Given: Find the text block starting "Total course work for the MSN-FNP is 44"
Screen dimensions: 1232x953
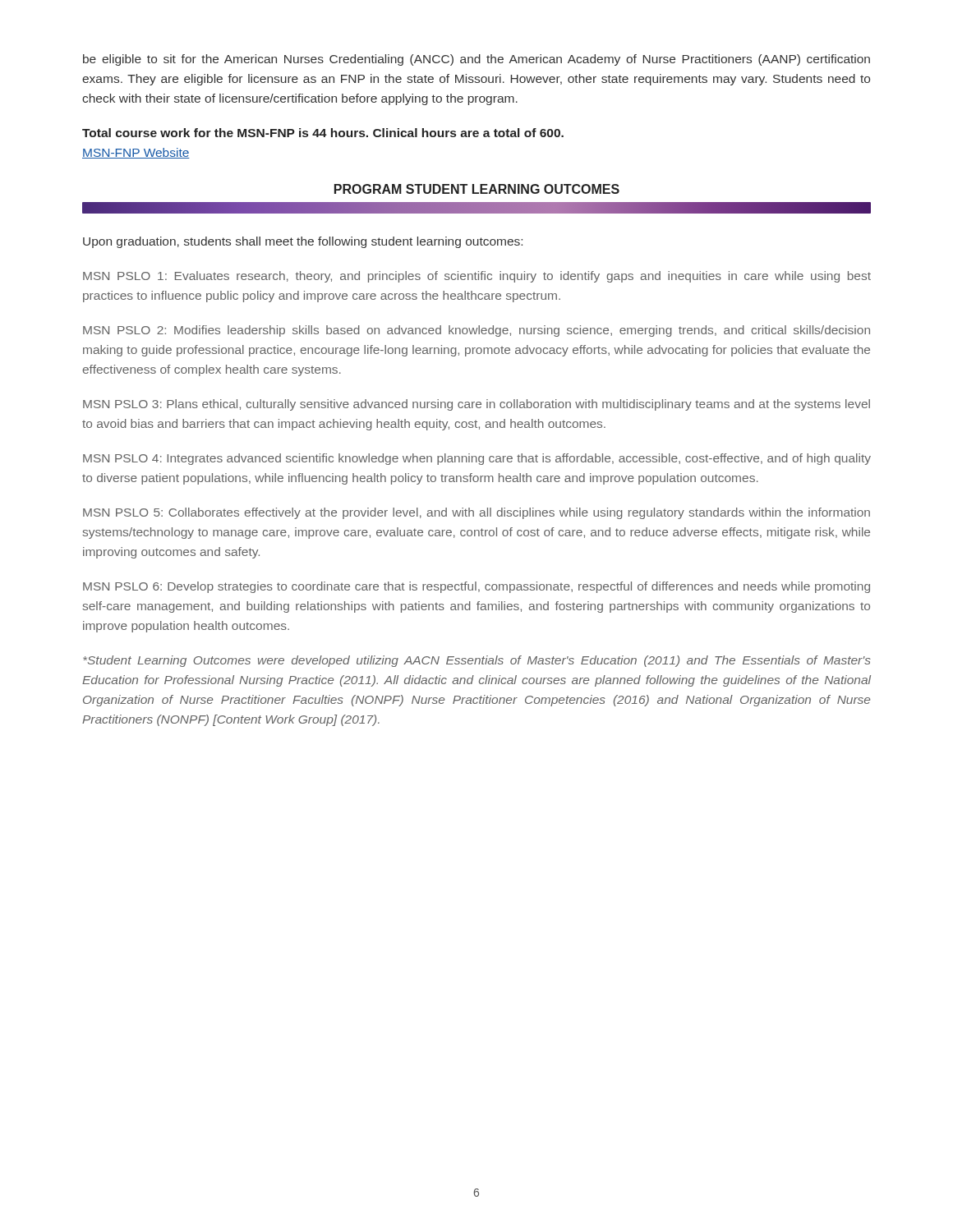Looking at the screenshot, I should (323, 143).
